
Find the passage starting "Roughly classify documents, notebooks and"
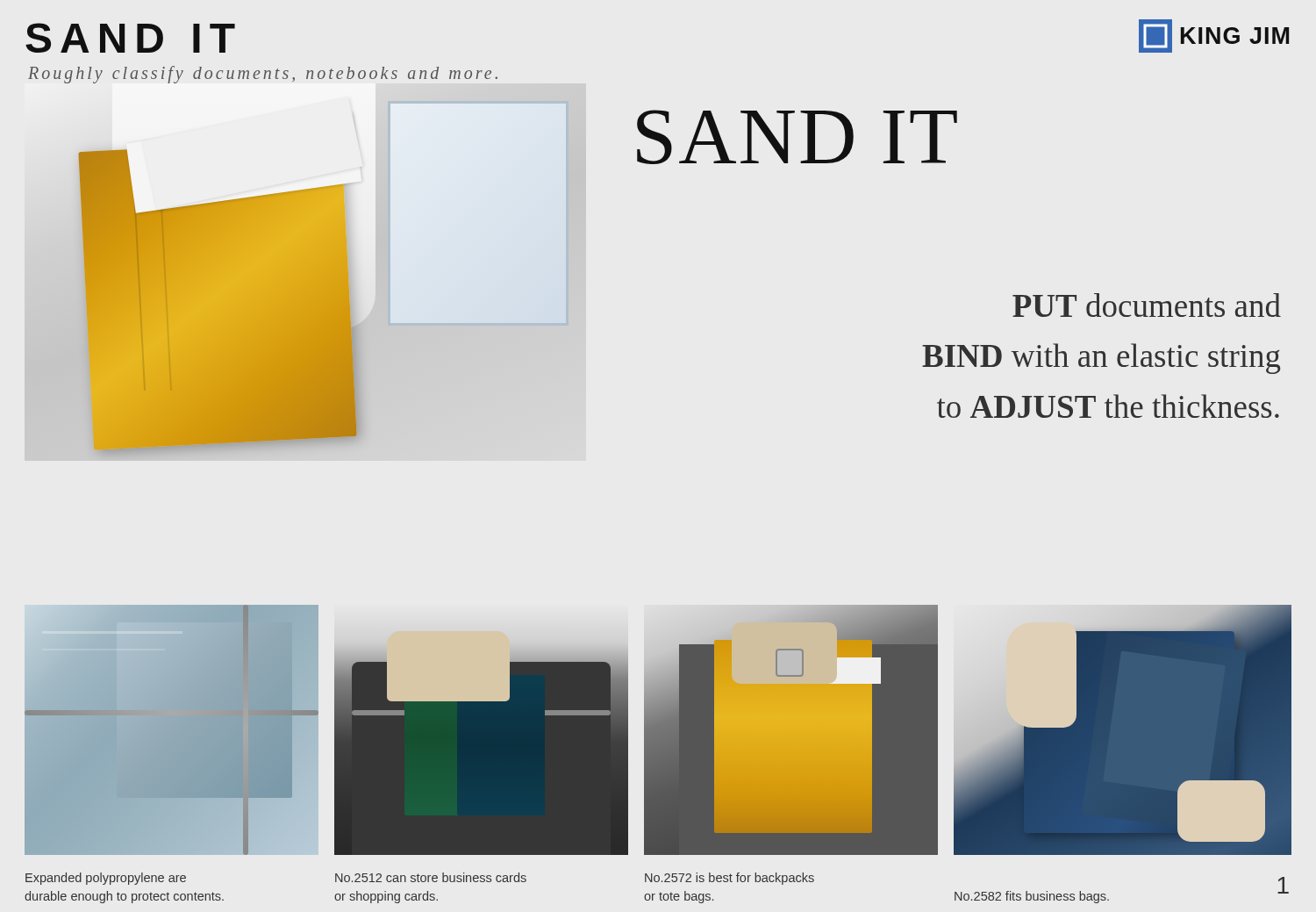coord(265,73)
